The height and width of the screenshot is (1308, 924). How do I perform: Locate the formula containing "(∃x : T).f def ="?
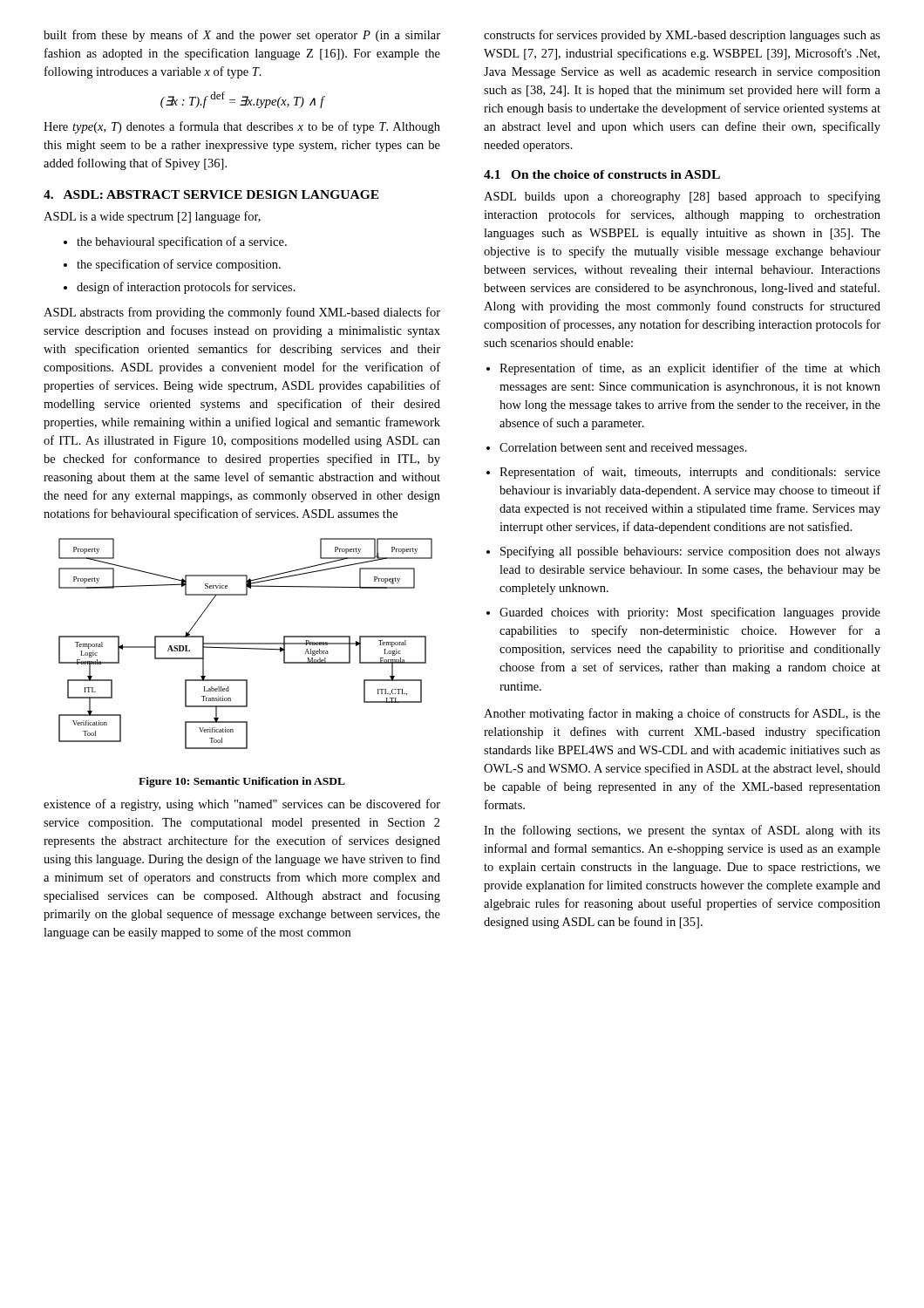(x=242, y=99)
